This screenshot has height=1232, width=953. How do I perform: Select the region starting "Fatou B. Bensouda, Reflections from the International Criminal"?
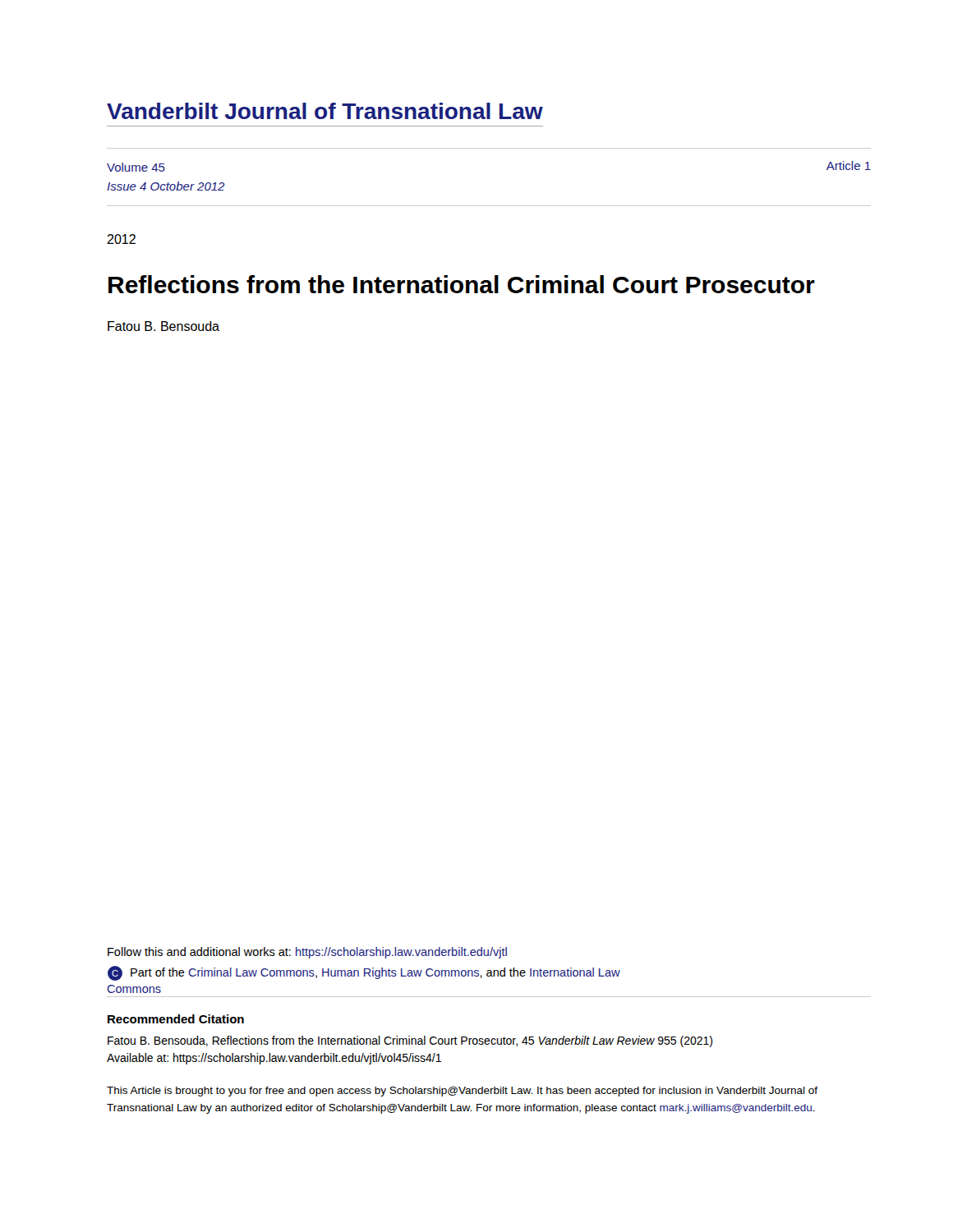tap(410, 1049)
